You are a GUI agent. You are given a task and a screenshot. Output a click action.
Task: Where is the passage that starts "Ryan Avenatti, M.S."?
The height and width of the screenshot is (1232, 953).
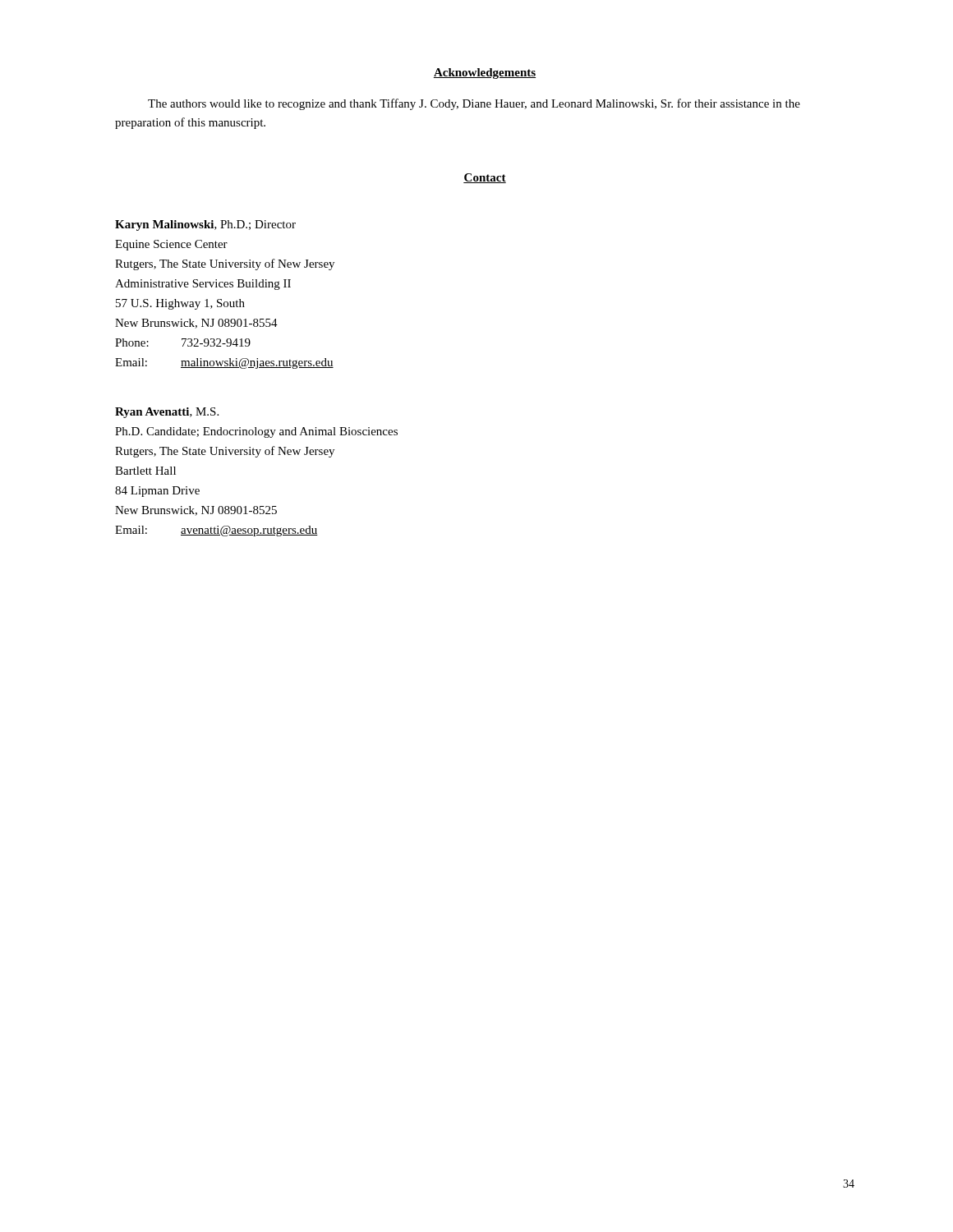pos(167,413)
